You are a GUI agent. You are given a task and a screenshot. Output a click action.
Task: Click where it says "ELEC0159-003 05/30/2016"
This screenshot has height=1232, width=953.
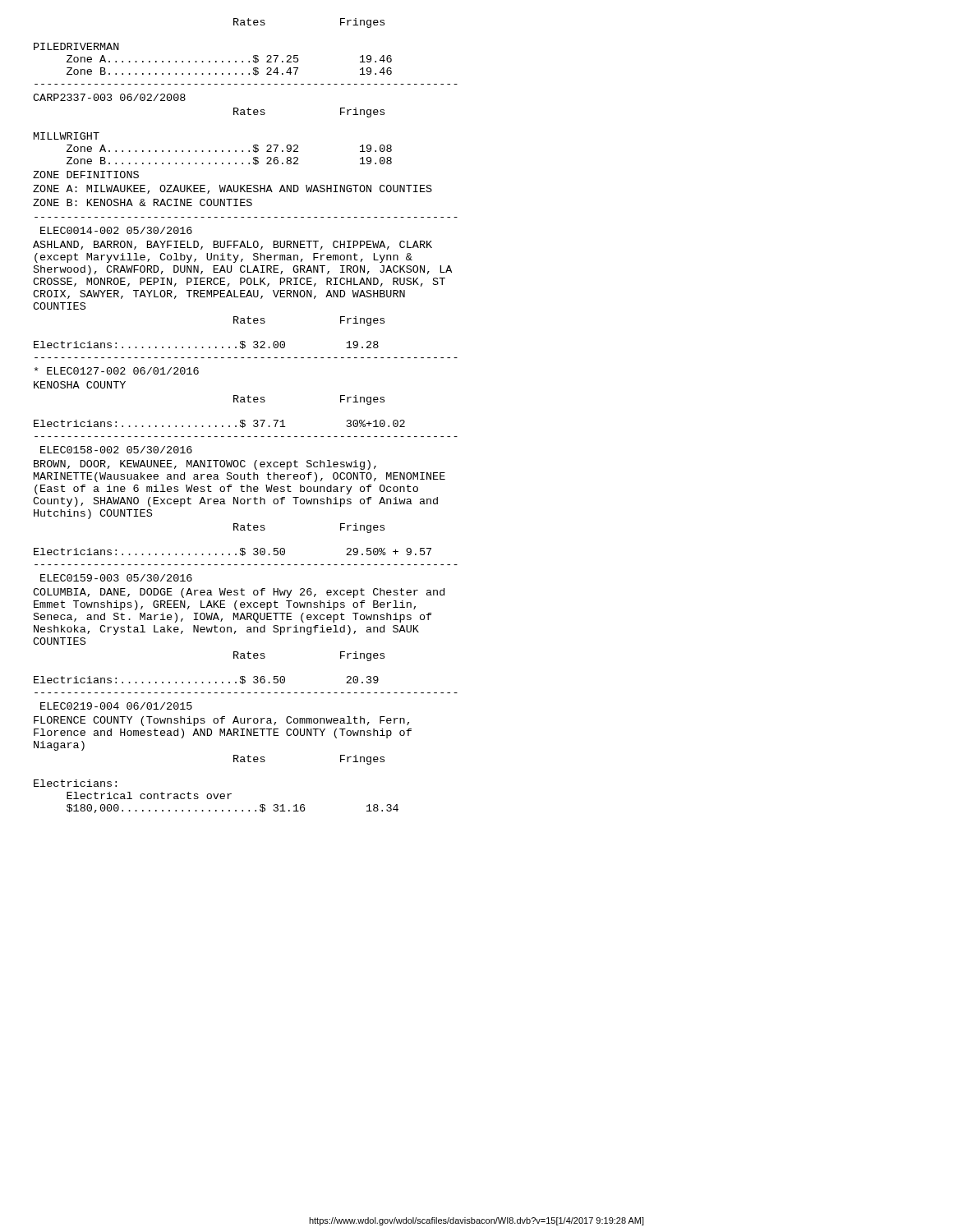[116, 578]
